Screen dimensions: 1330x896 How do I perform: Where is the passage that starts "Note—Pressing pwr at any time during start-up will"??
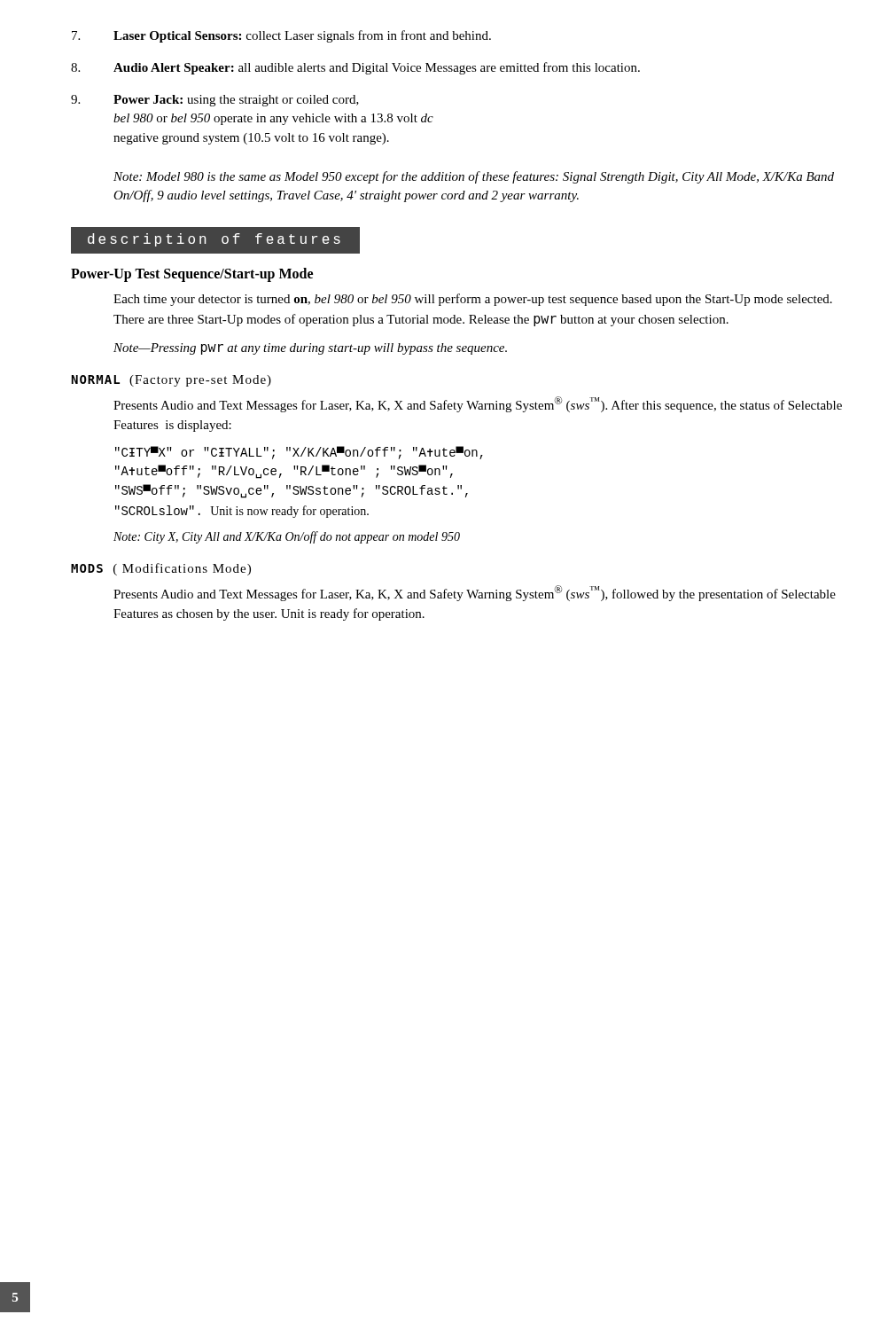(311, 348)
